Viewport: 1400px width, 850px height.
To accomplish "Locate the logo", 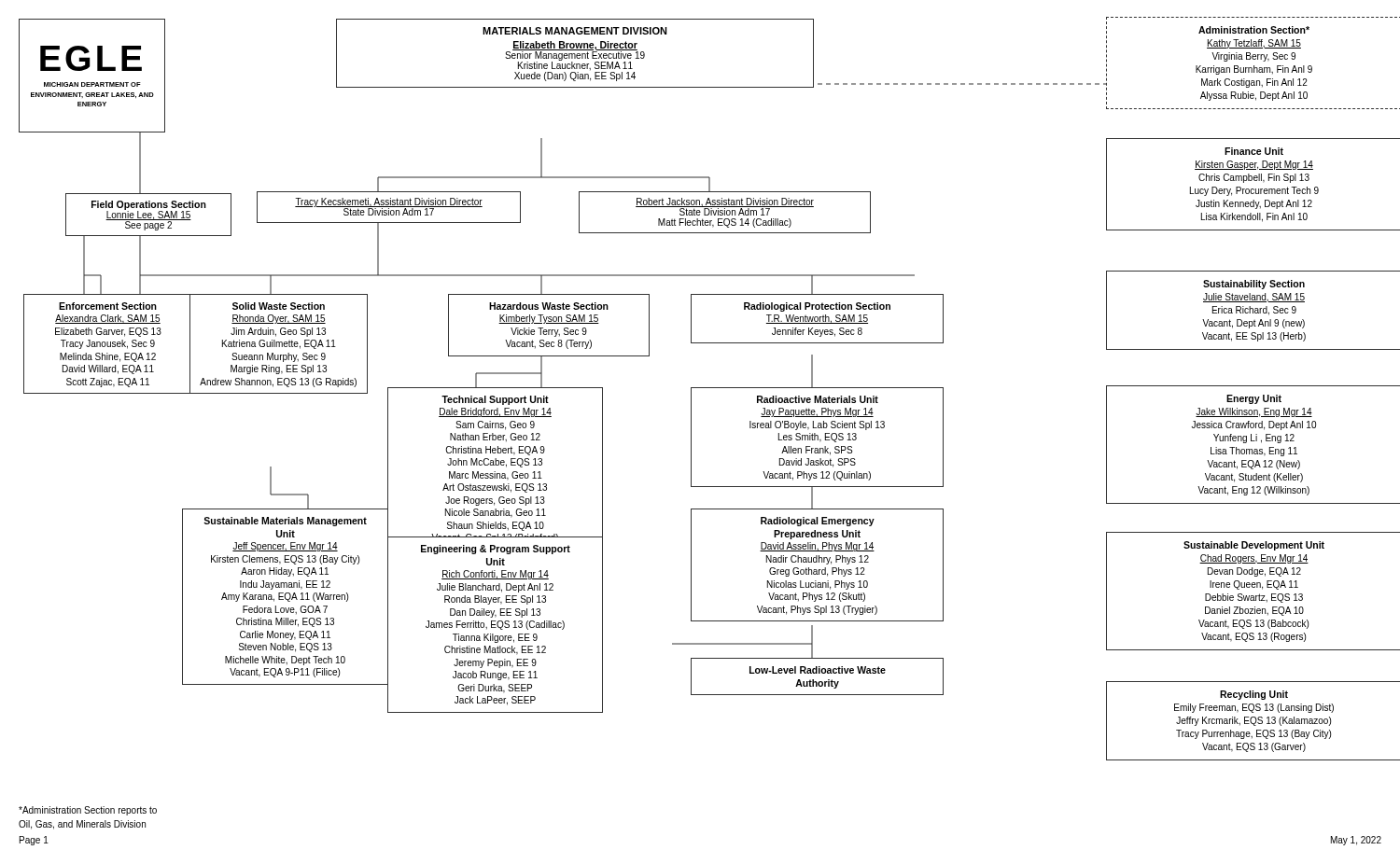I will [x=92, y=76].
